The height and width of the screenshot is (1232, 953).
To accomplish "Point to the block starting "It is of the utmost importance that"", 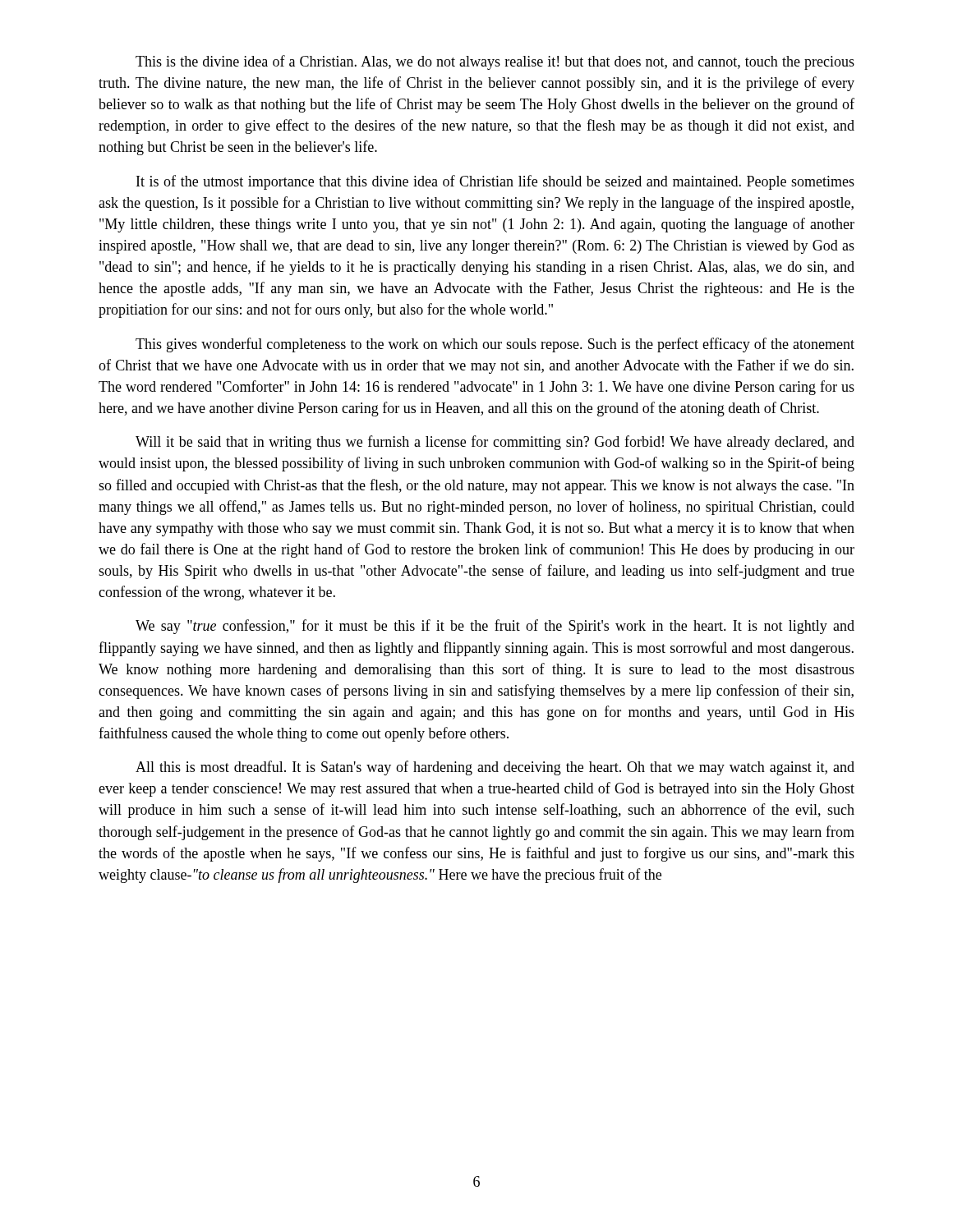I will 476,246.
